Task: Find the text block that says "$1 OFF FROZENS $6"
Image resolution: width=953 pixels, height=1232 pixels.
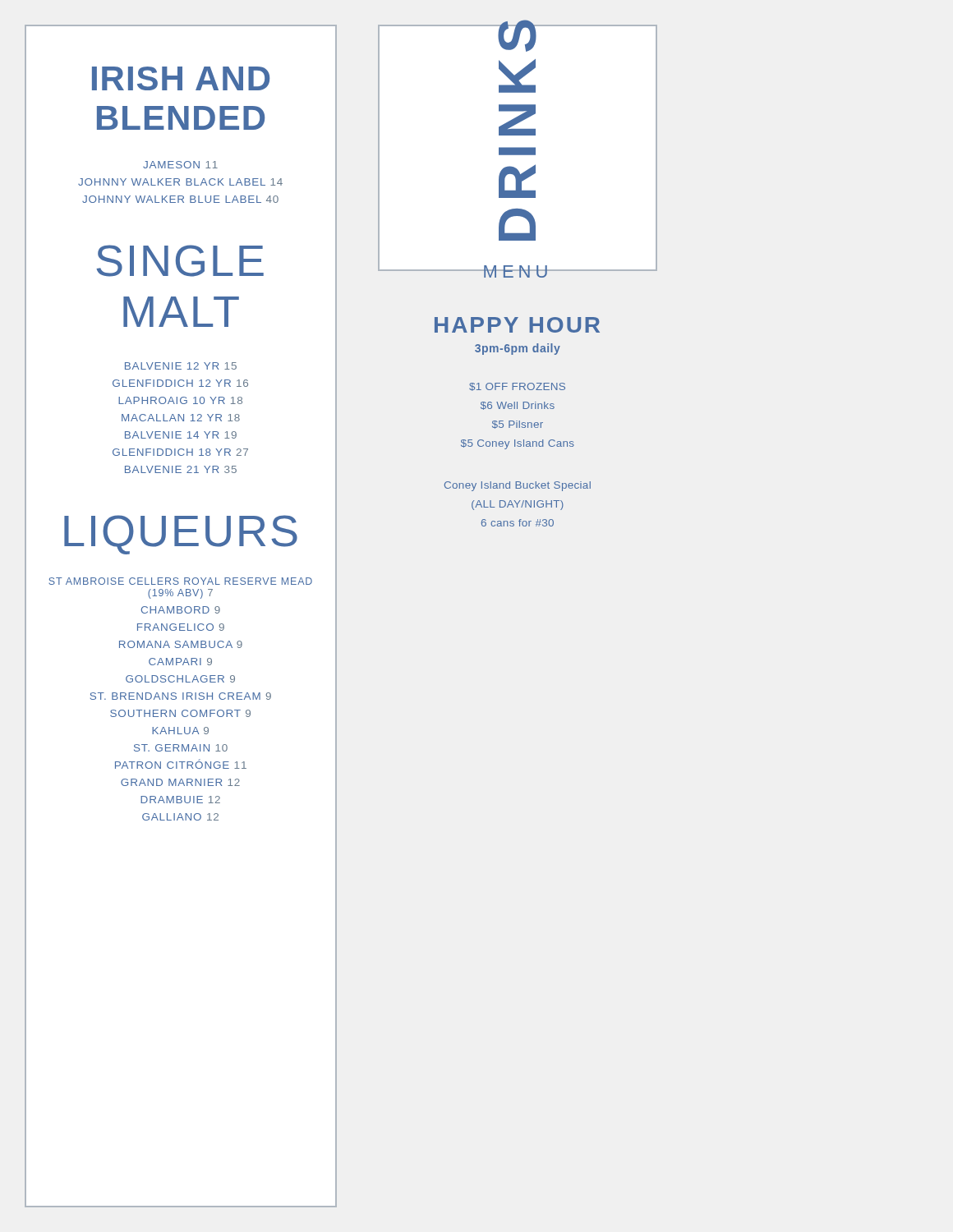Action: click(518, 415)
